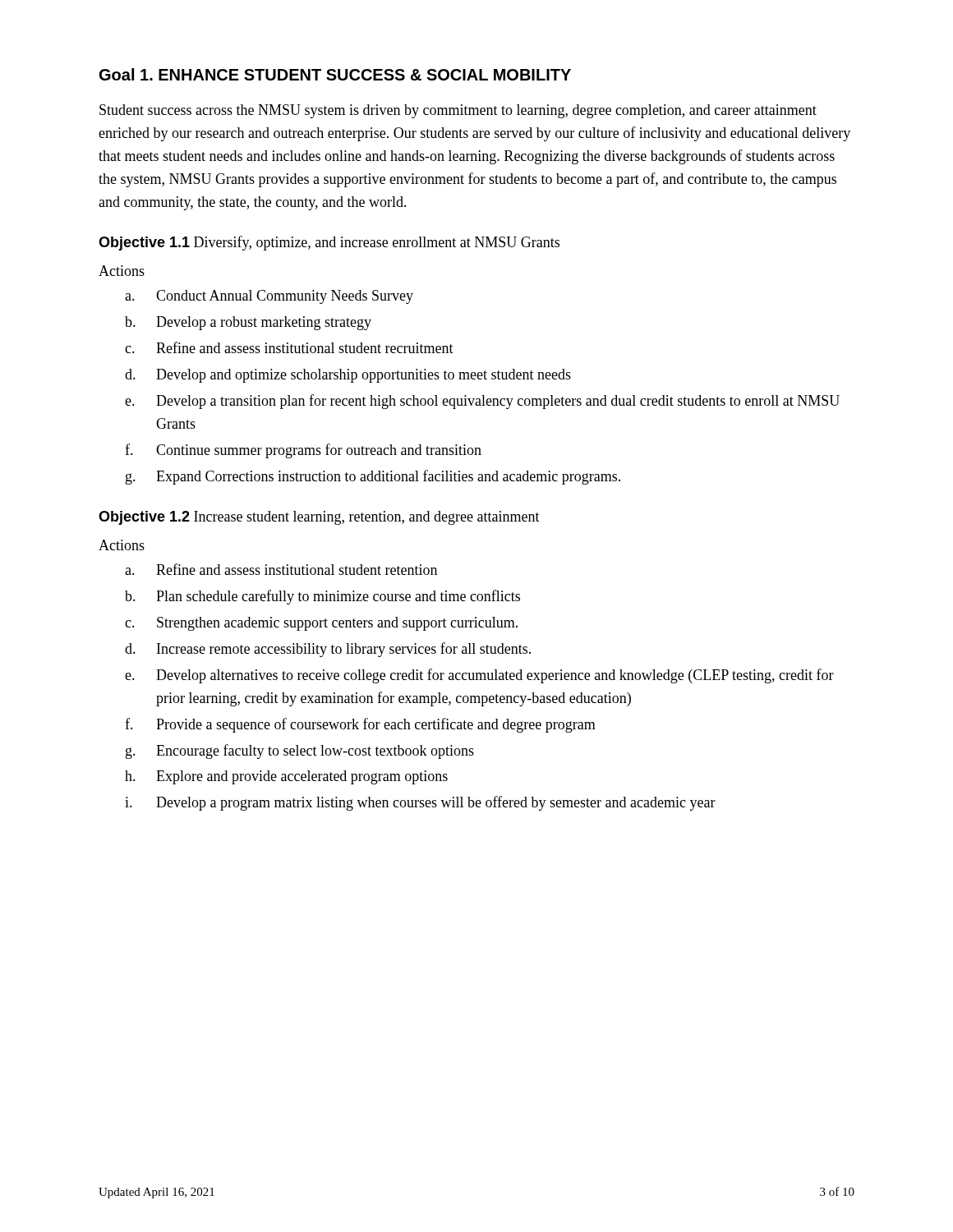Locate the list item that says "f. Provide a sequence"

pyautogui.click(x=476, y=725)
